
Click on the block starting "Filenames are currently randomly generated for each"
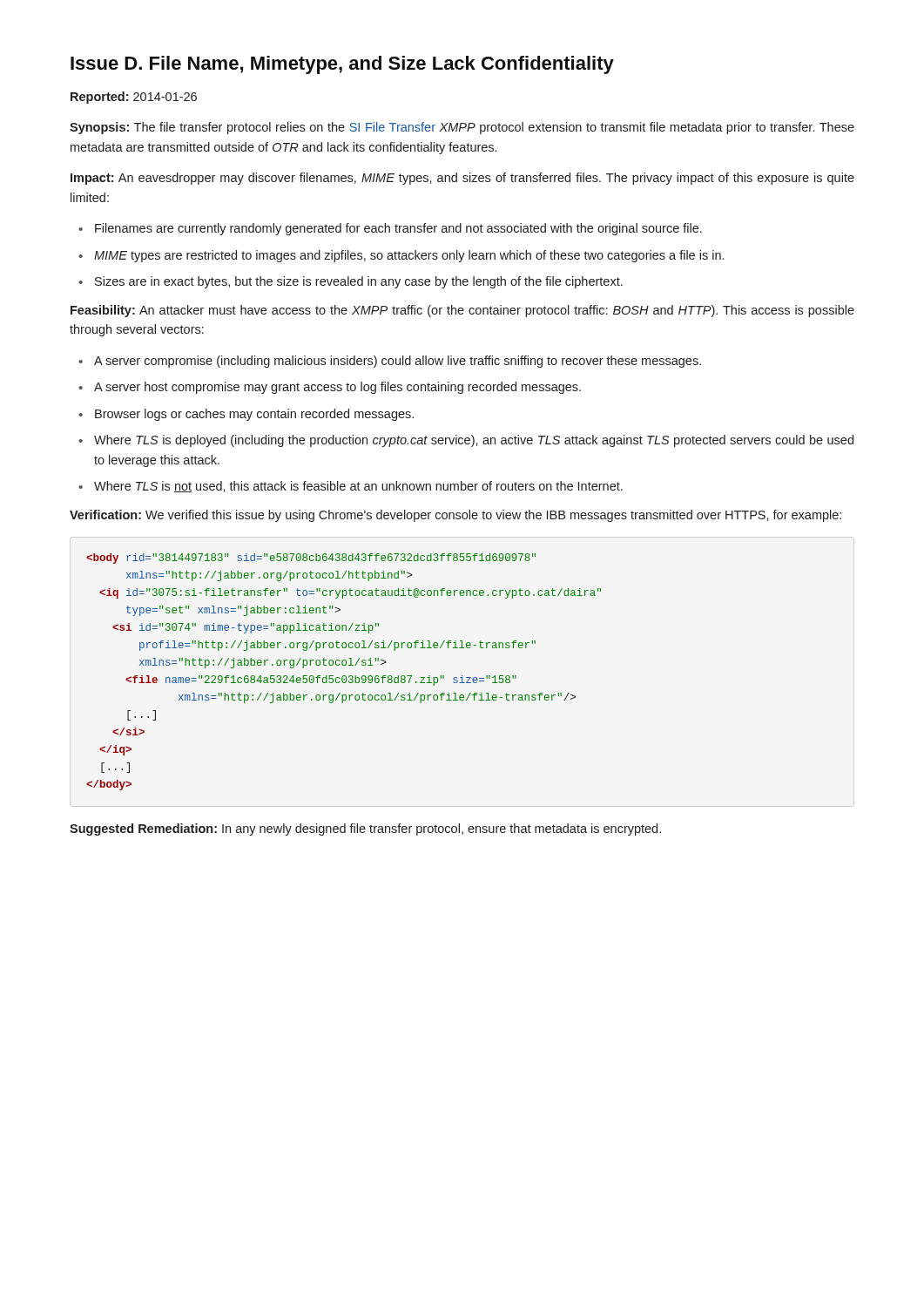click(398, 229)
